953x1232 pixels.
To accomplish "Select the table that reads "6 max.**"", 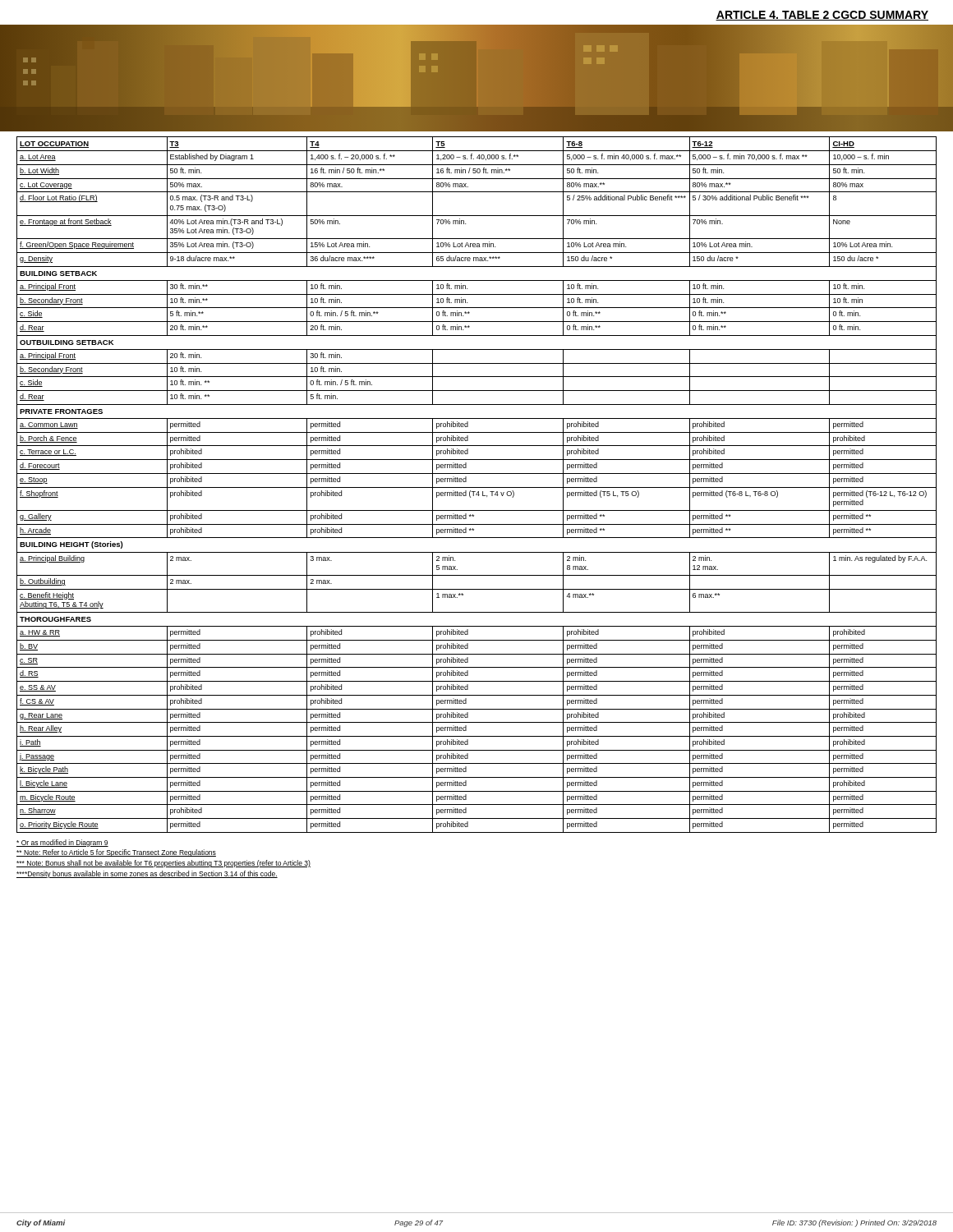I will point(476,484).
